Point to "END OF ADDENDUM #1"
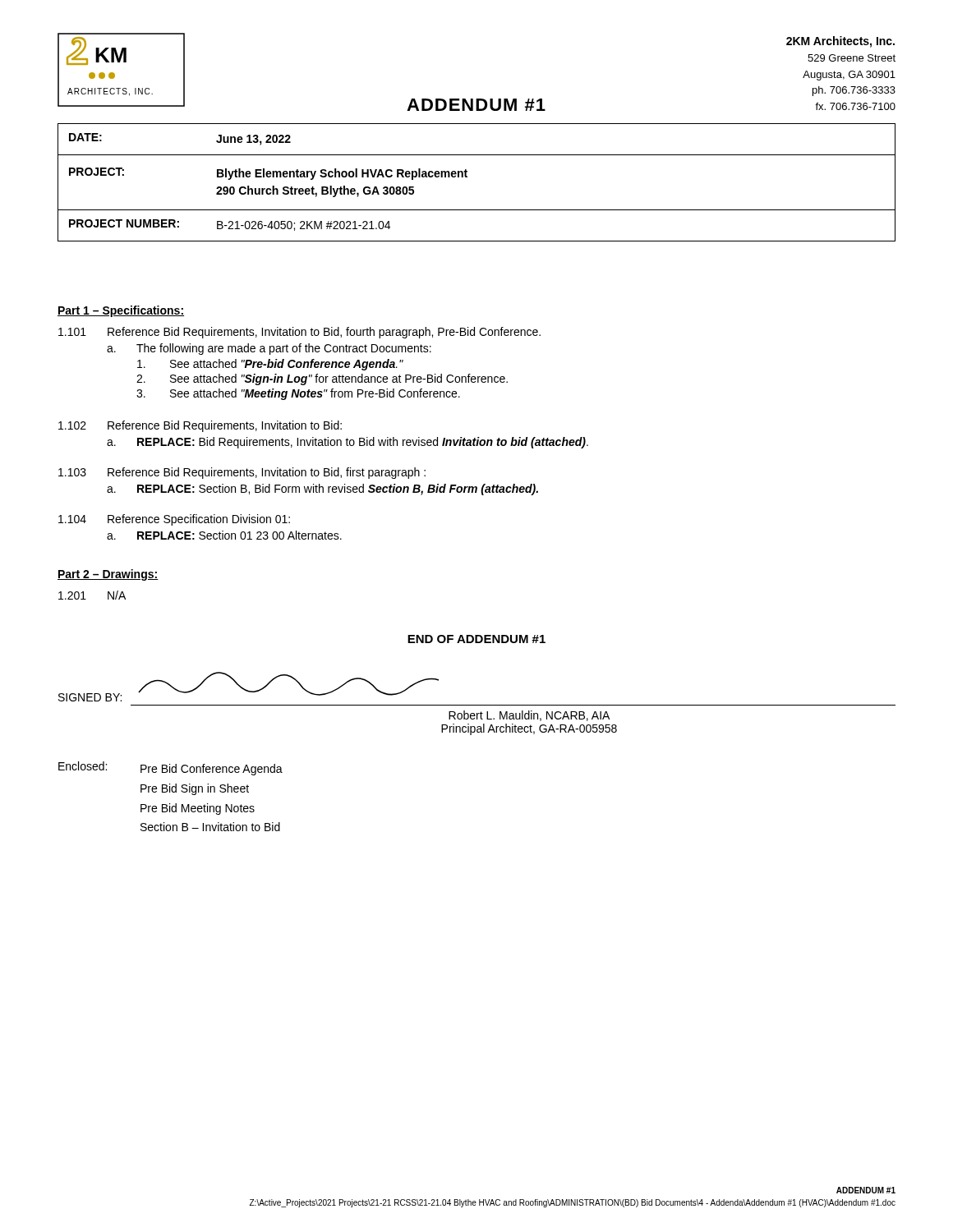The height and width of the screenshot is (1232, 953). (x=476, y=639)
